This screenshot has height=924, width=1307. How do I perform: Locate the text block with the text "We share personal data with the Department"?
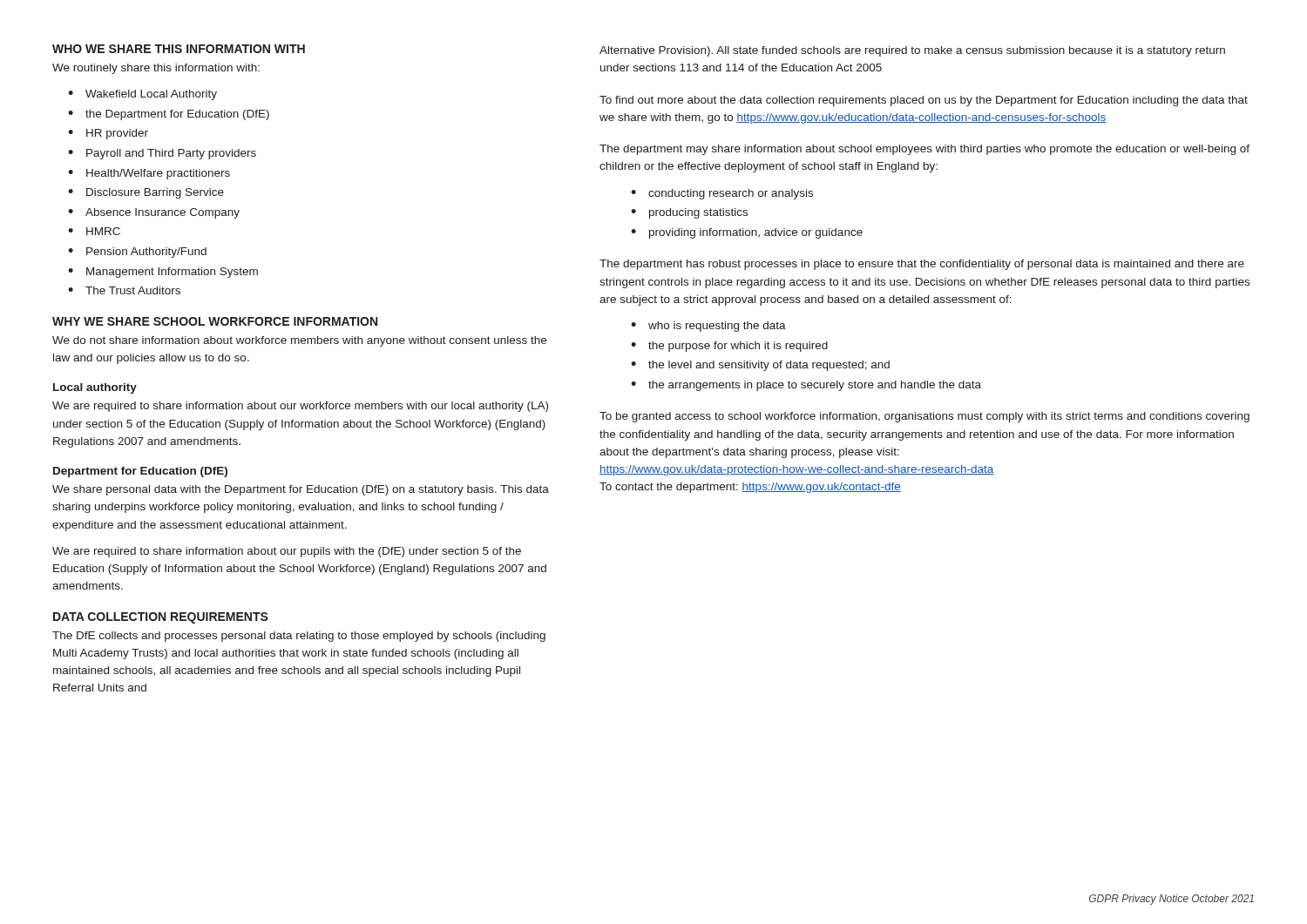click(x=301, y=507)
